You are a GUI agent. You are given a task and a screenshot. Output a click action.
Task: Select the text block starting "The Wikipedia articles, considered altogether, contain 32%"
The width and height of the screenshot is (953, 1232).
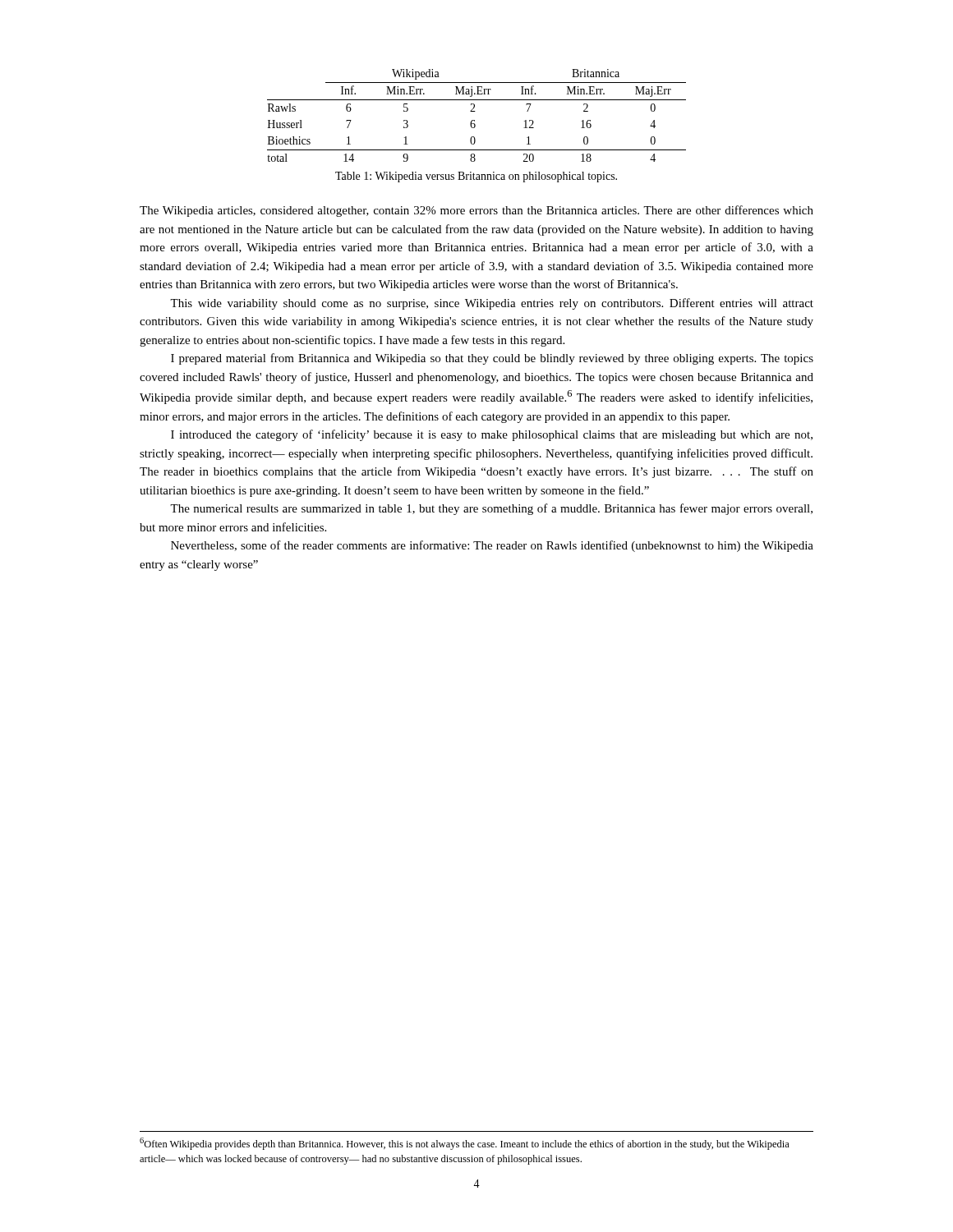476,247
